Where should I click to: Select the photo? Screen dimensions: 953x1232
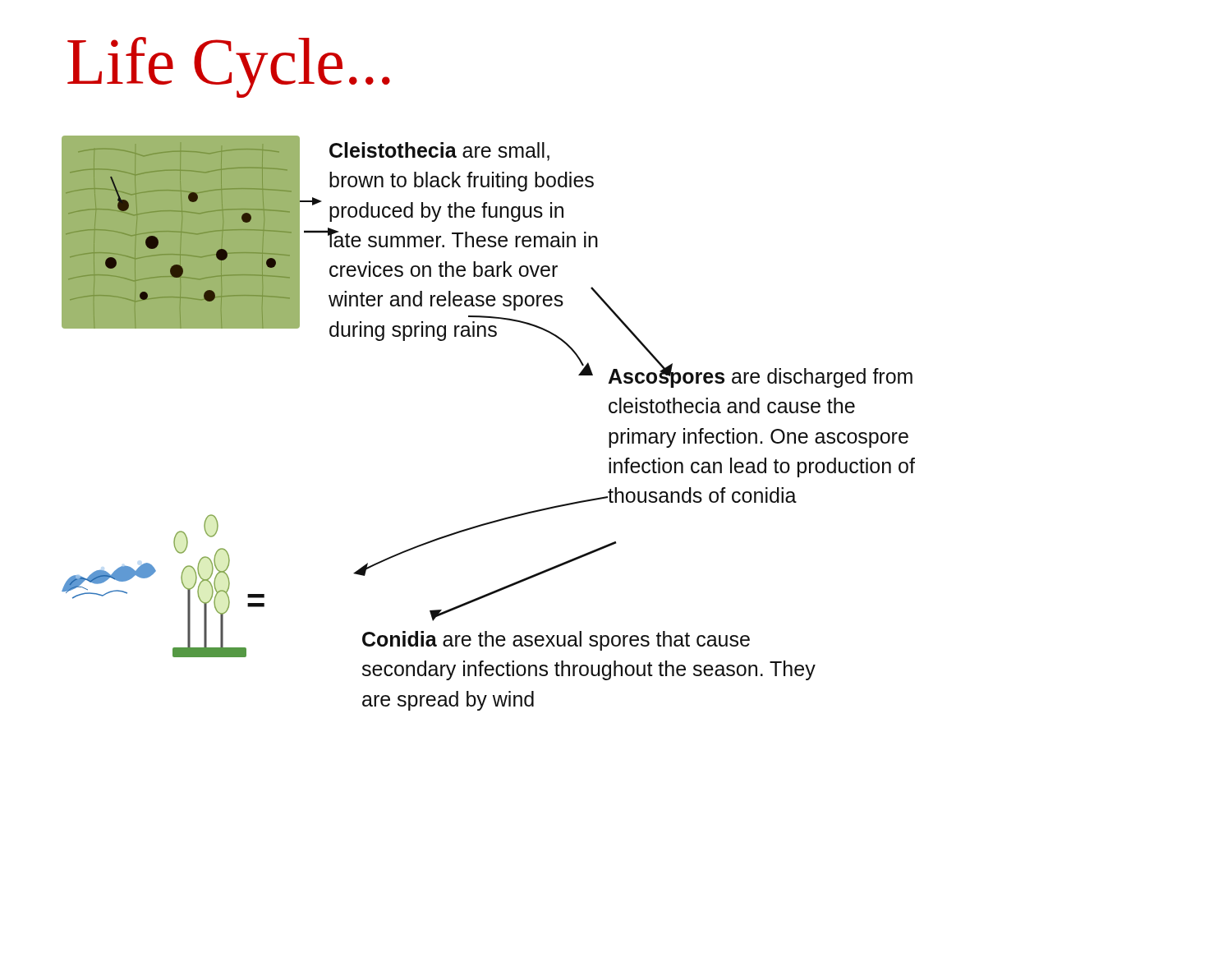181,232
